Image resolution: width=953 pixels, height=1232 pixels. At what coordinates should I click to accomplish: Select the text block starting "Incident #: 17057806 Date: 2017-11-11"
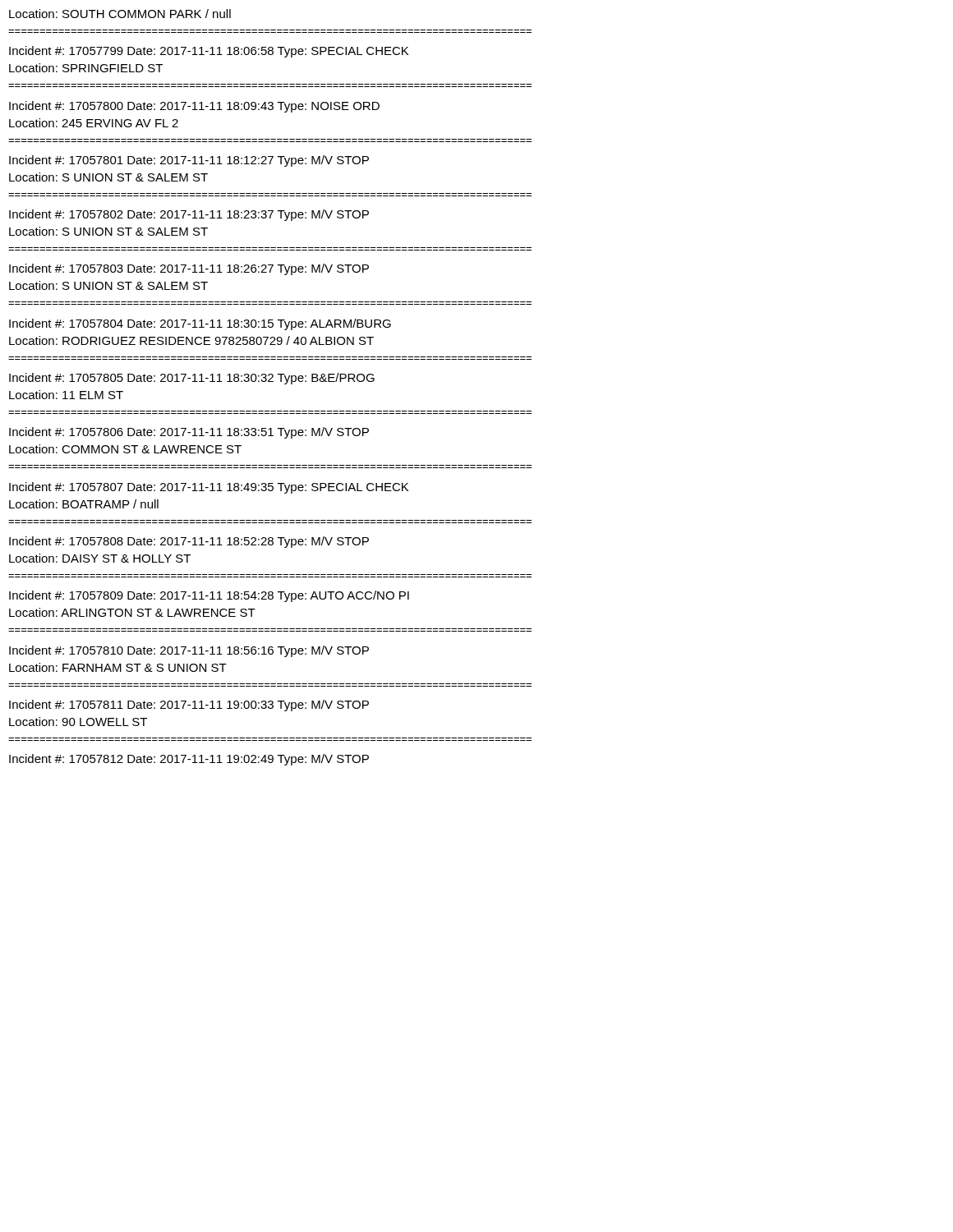click(x=189, y=433)
